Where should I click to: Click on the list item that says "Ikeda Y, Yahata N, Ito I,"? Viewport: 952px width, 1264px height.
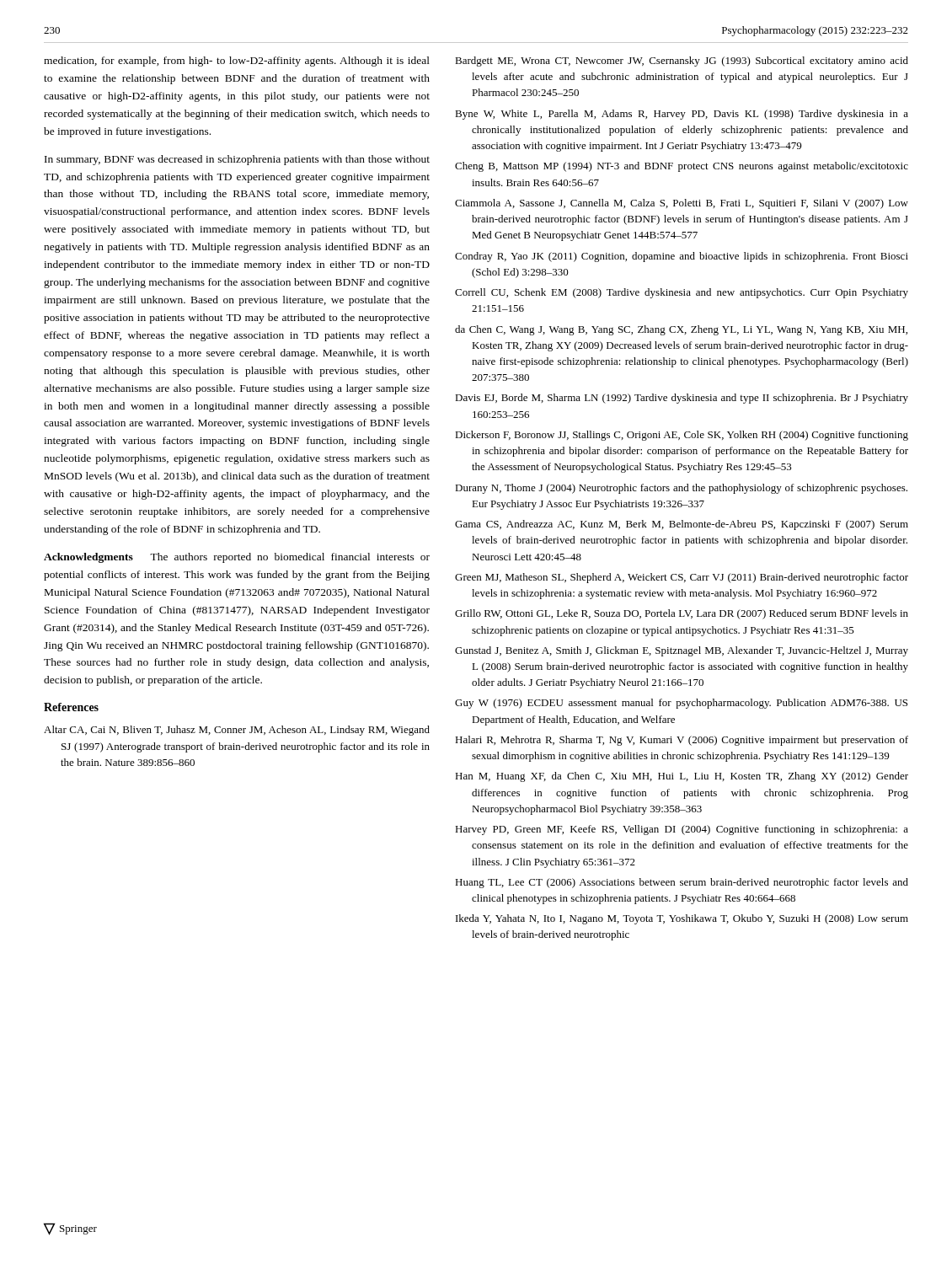coord(682,926)
